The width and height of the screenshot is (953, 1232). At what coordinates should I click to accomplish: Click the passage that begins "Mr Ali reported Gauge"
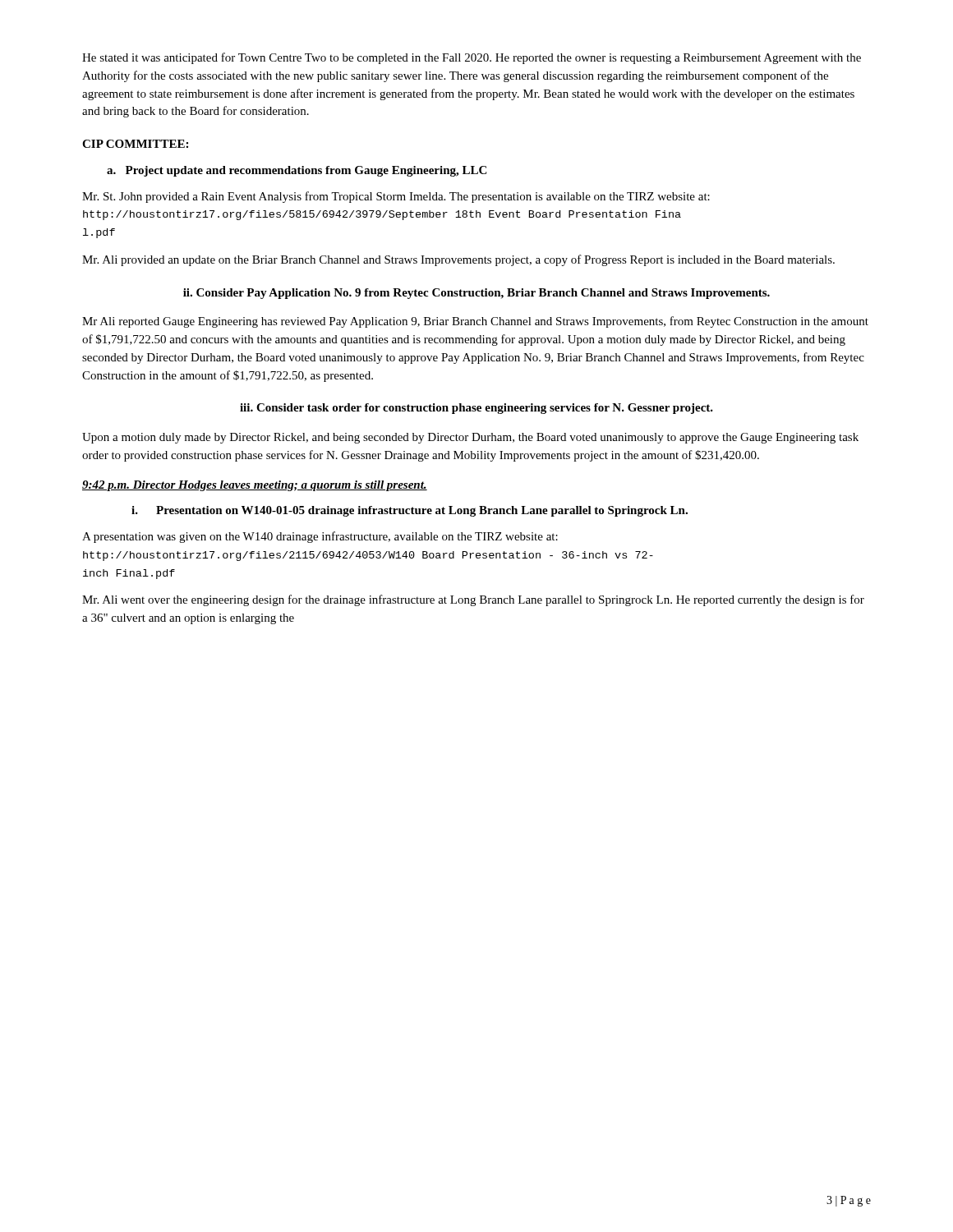[x=476, y=349]
